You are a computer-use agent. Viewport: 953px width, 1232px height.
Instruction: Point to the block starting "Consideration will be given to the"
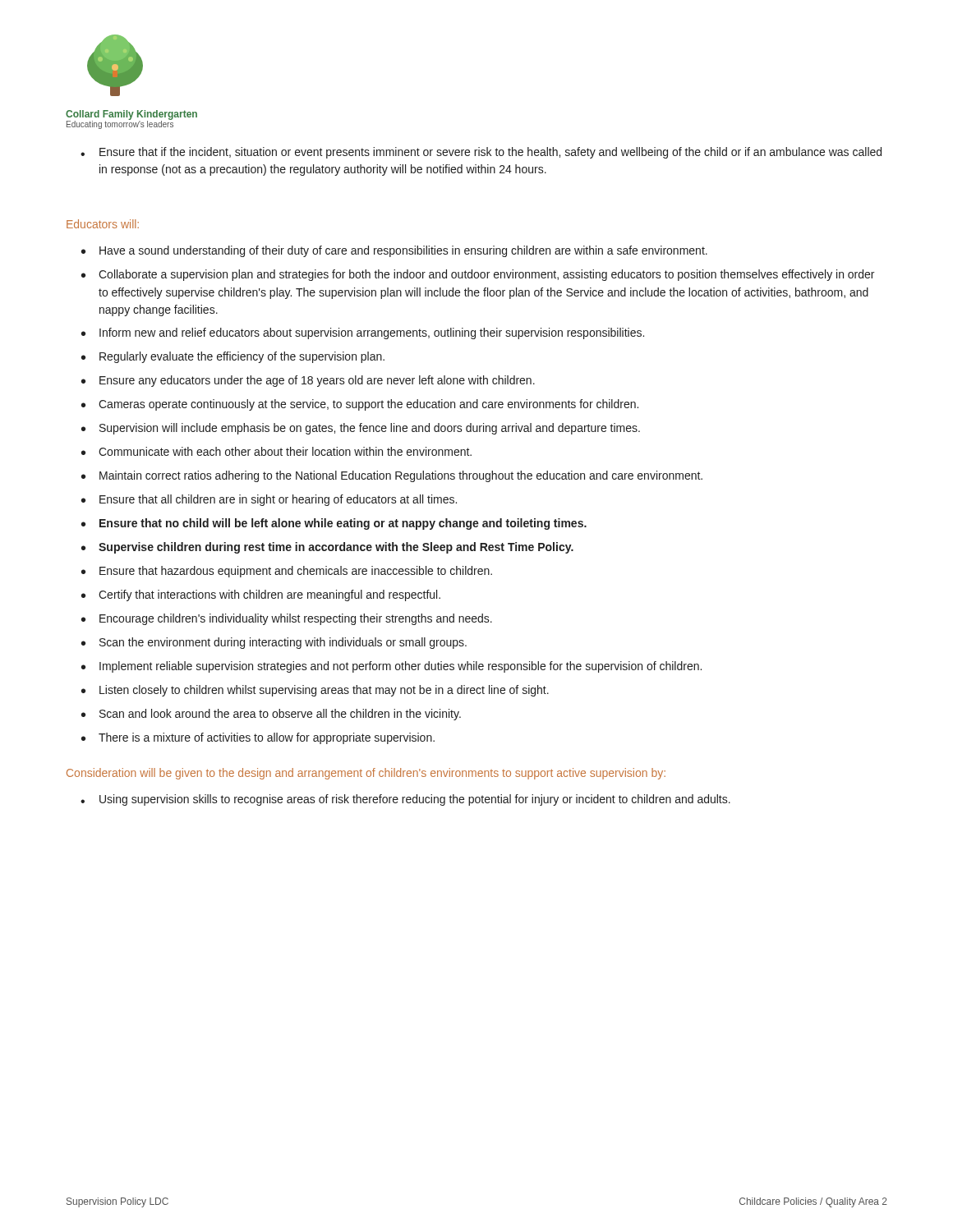366,773
